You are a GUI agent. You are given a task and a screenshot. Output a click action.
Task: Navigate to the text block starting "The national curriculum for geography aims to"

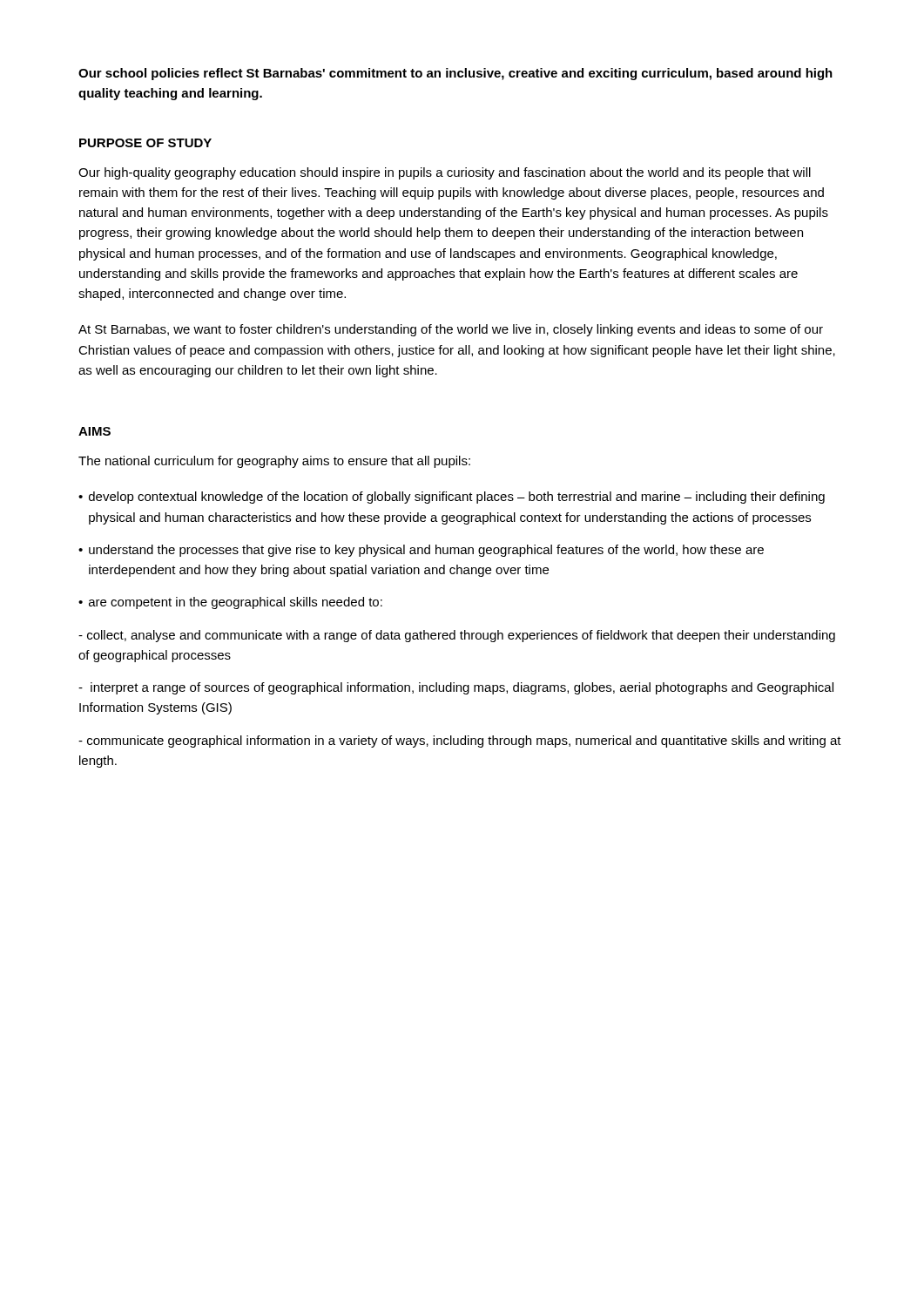[275, 461]
